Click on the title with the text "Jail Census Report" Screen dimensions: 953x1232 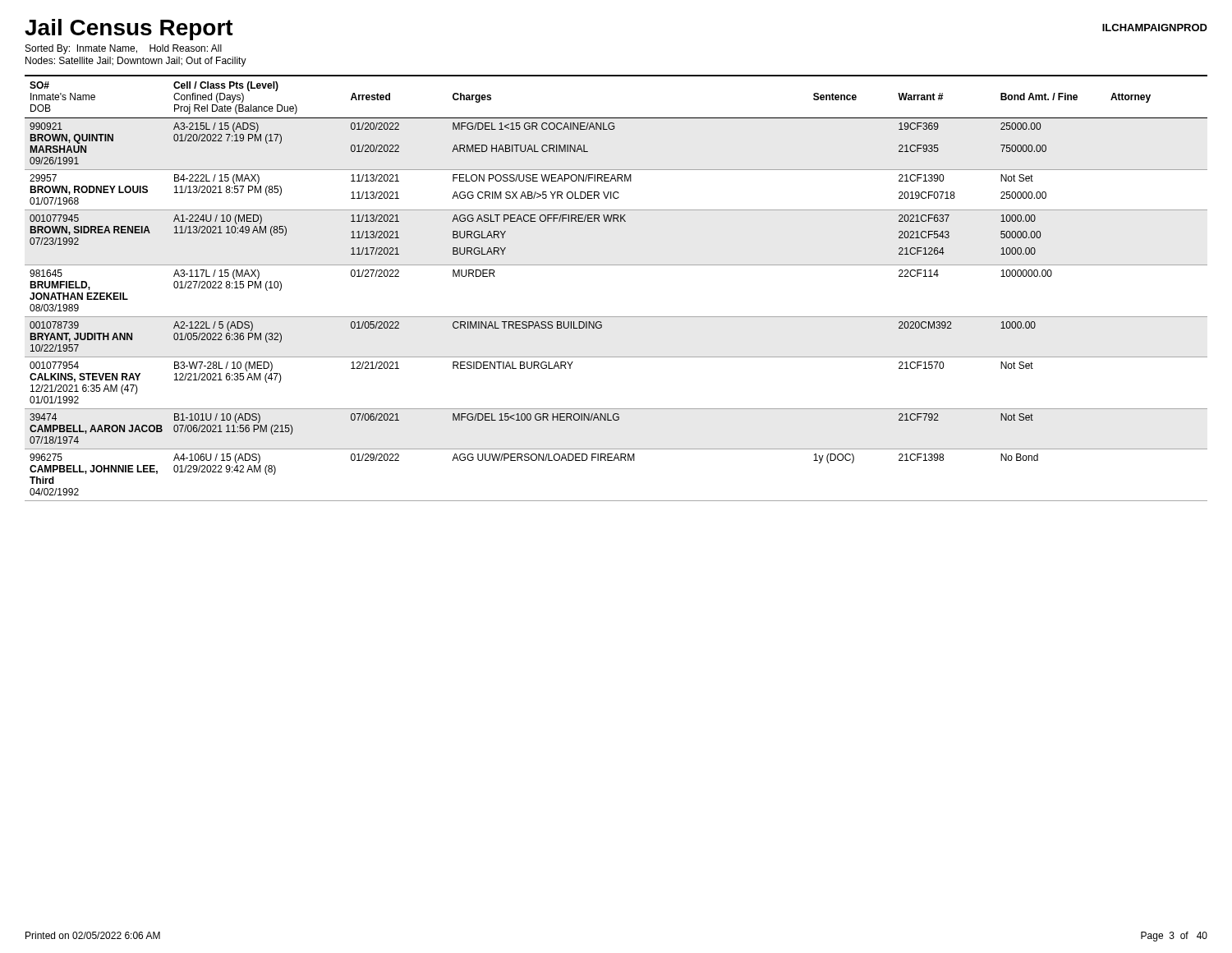(x=129, y=27)
